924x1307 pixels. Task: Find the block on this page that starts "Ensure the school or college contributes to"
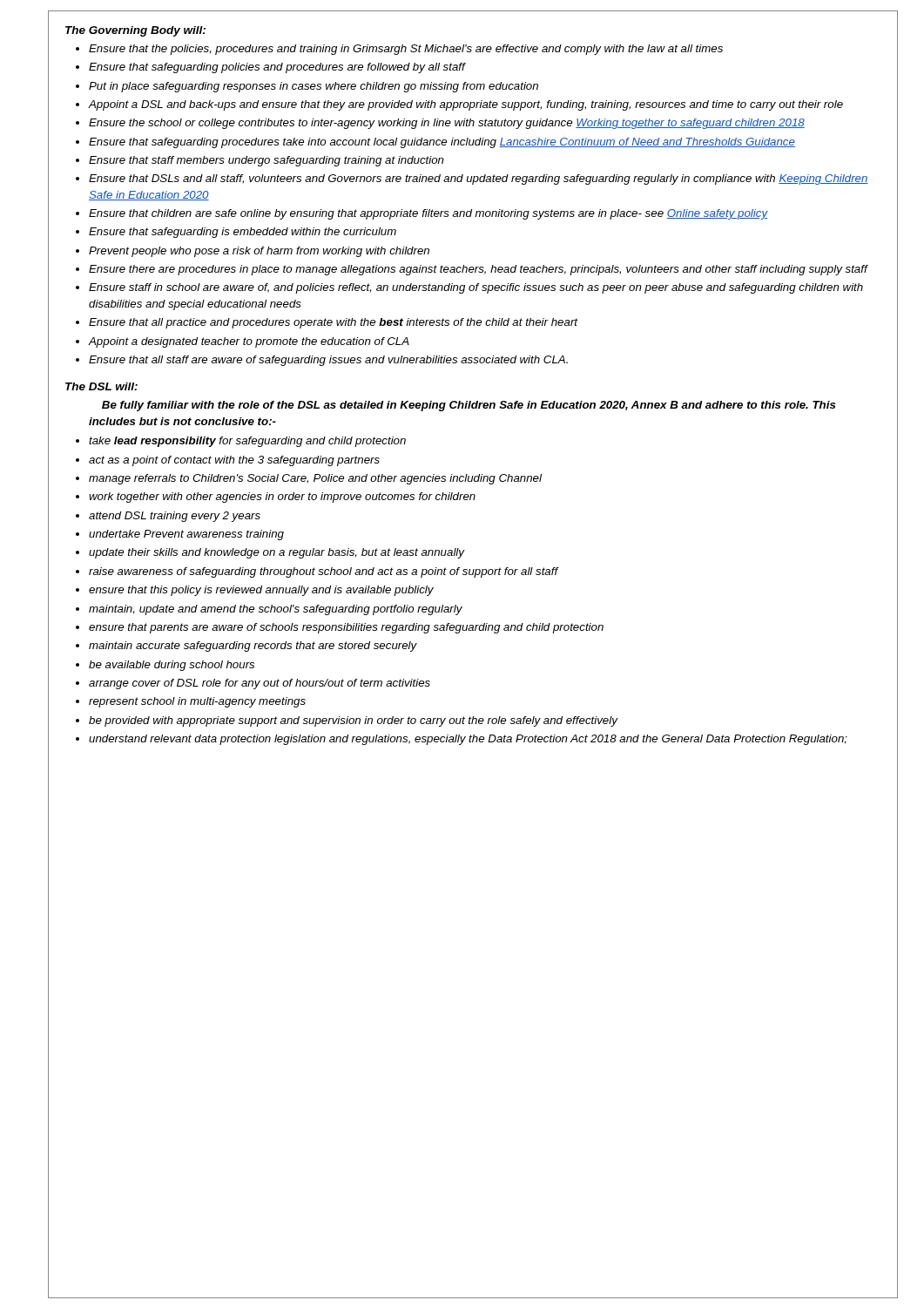(x=485, y=123)
